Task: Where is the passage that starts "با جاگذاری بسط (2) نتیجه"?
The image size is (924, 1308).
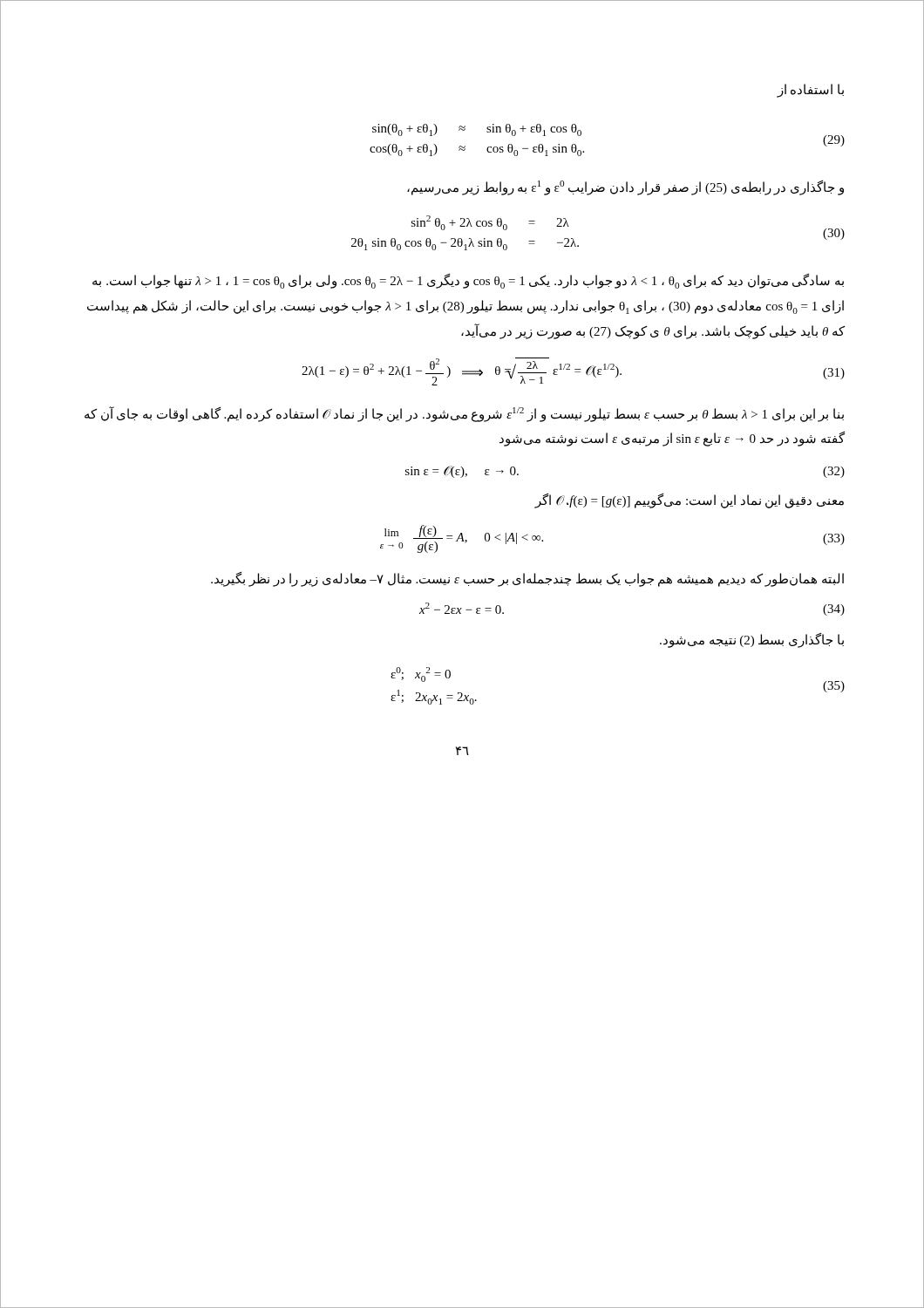Action: (752, 640)
